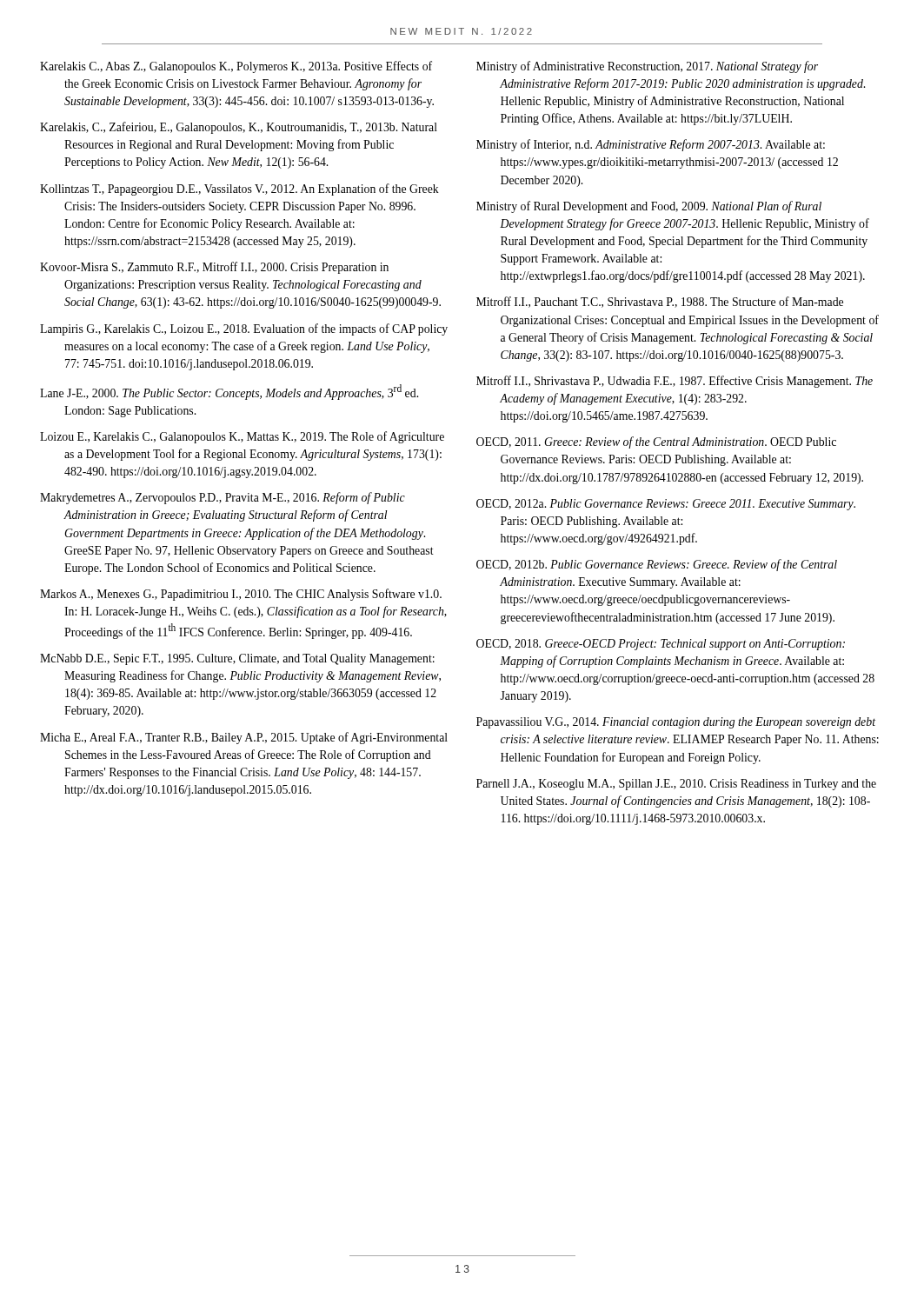The width and height of the screenshot is (924, 1304).
Task: Find the block starting "Lane J-E., 2000."
Action: point(230,400)
